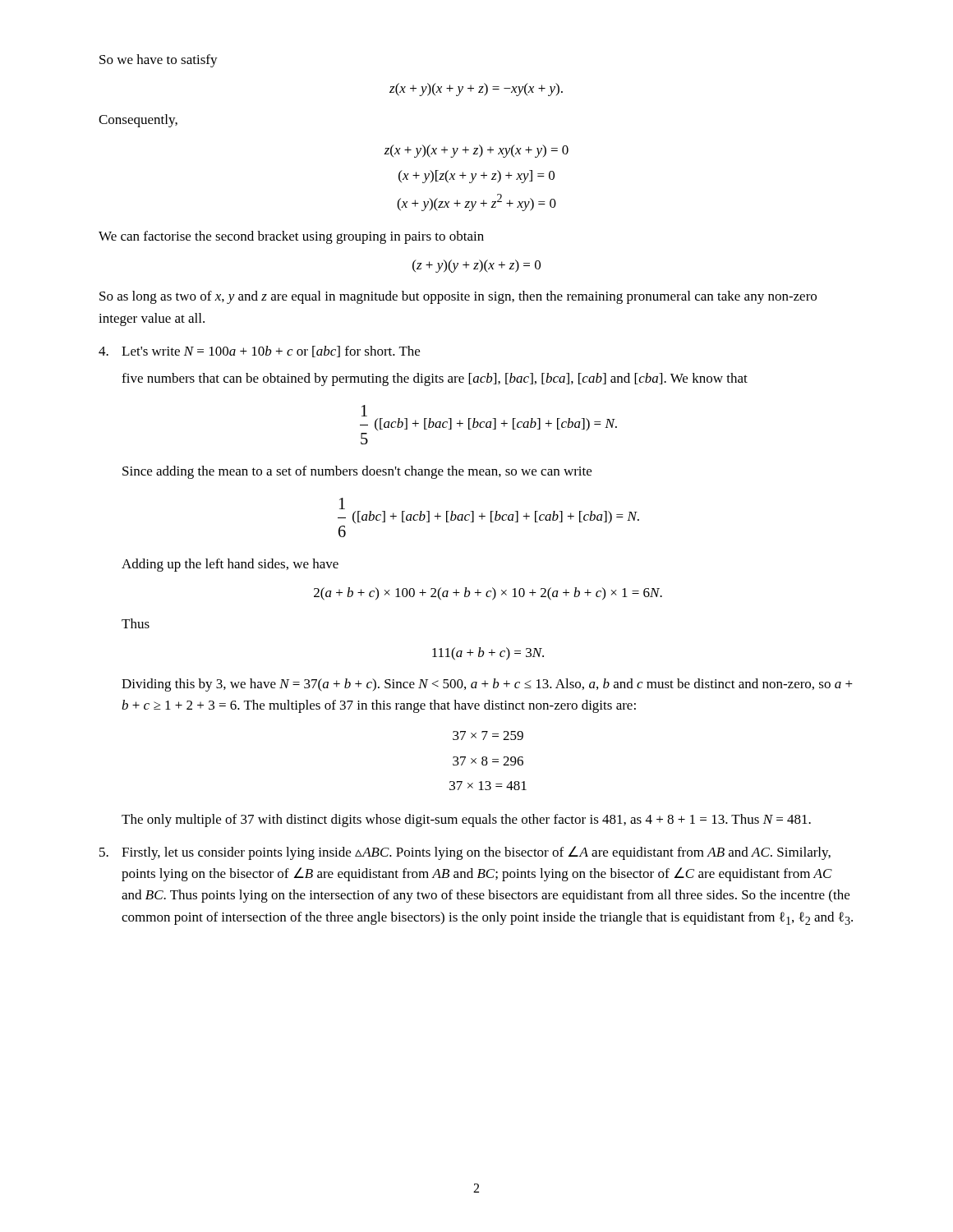Viewport: 953px width, 1232px height.
Task: Locate the text starting "4. Let's write N = 100a"
Action: 476,588
